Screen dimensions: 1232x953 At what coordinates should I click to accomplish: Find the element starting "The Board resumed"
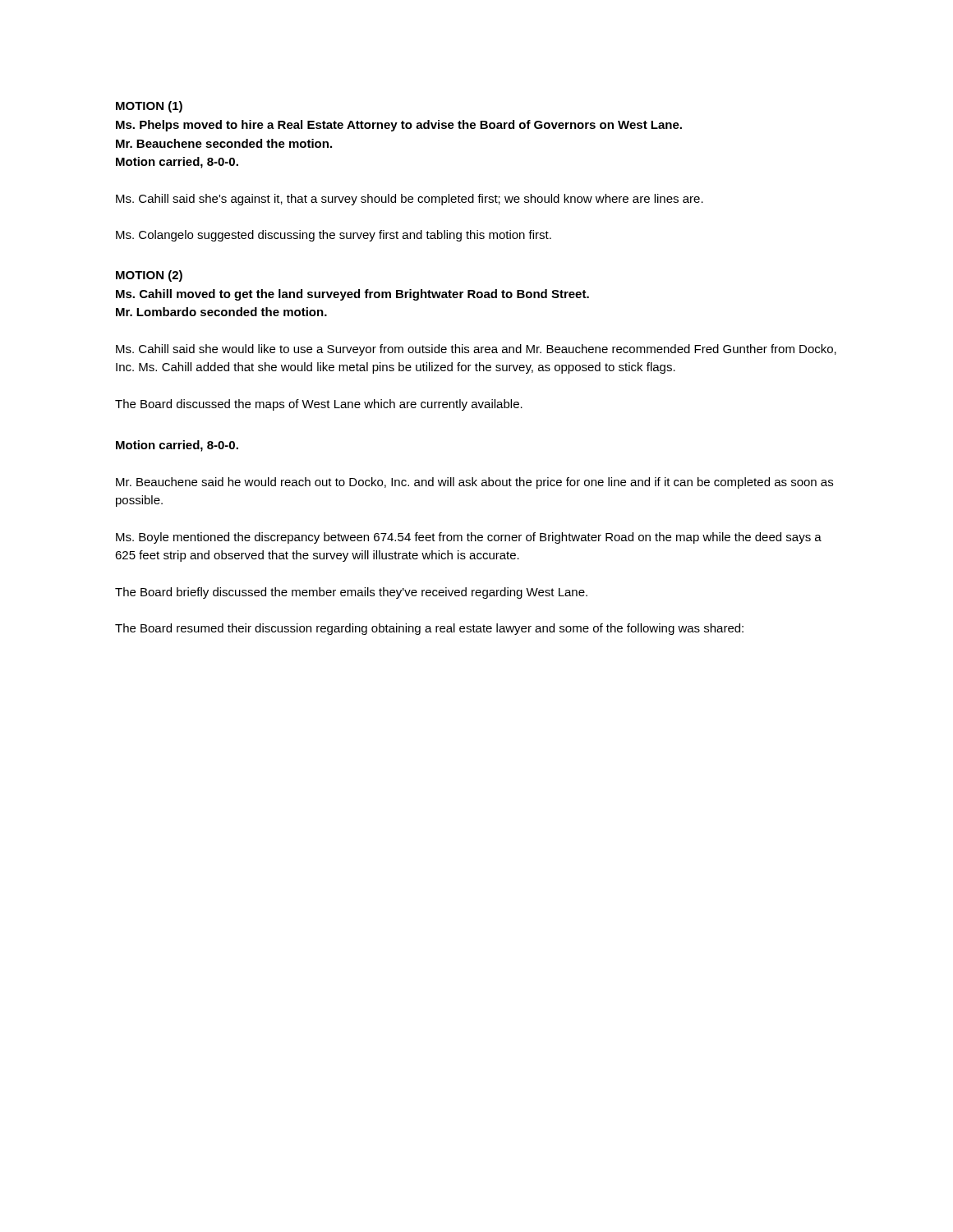pyautogui.click(x=430, y=628)
